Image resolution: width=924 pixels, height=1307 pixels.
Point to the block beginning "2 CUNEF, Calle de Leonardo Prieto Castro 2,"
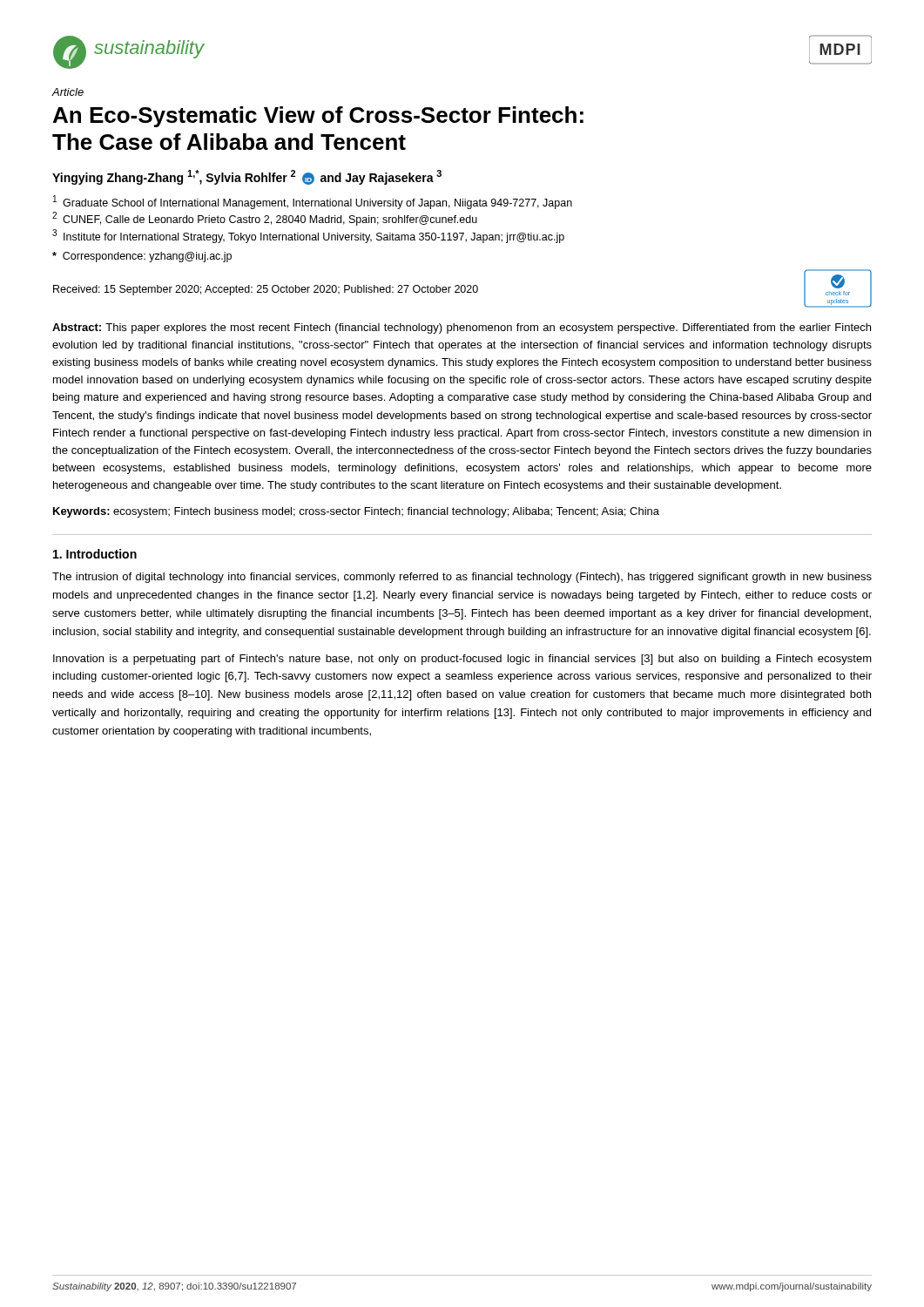(265, 219)
